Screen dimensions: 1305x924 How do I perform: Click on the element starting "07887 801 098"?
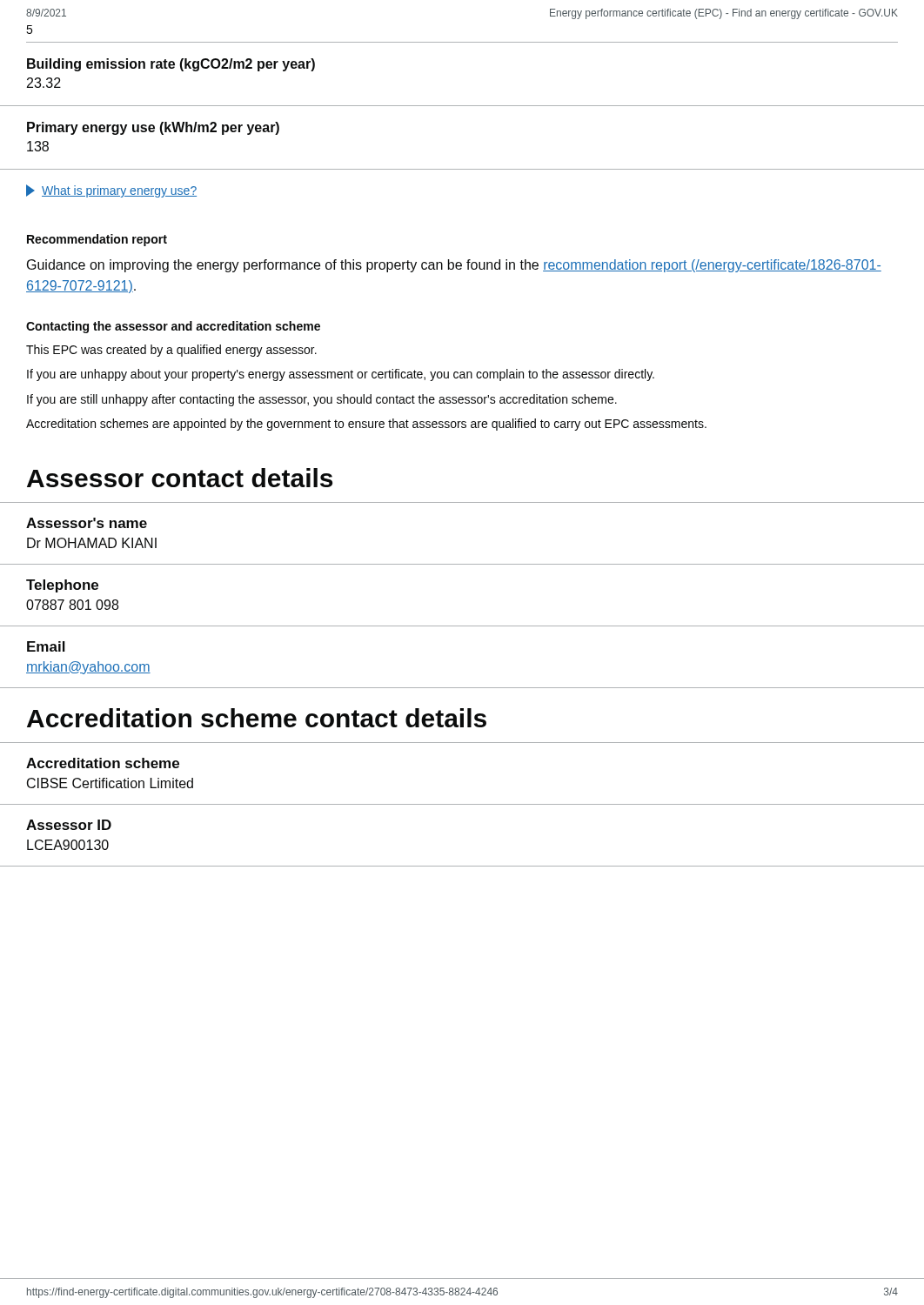tap(73, 605)
